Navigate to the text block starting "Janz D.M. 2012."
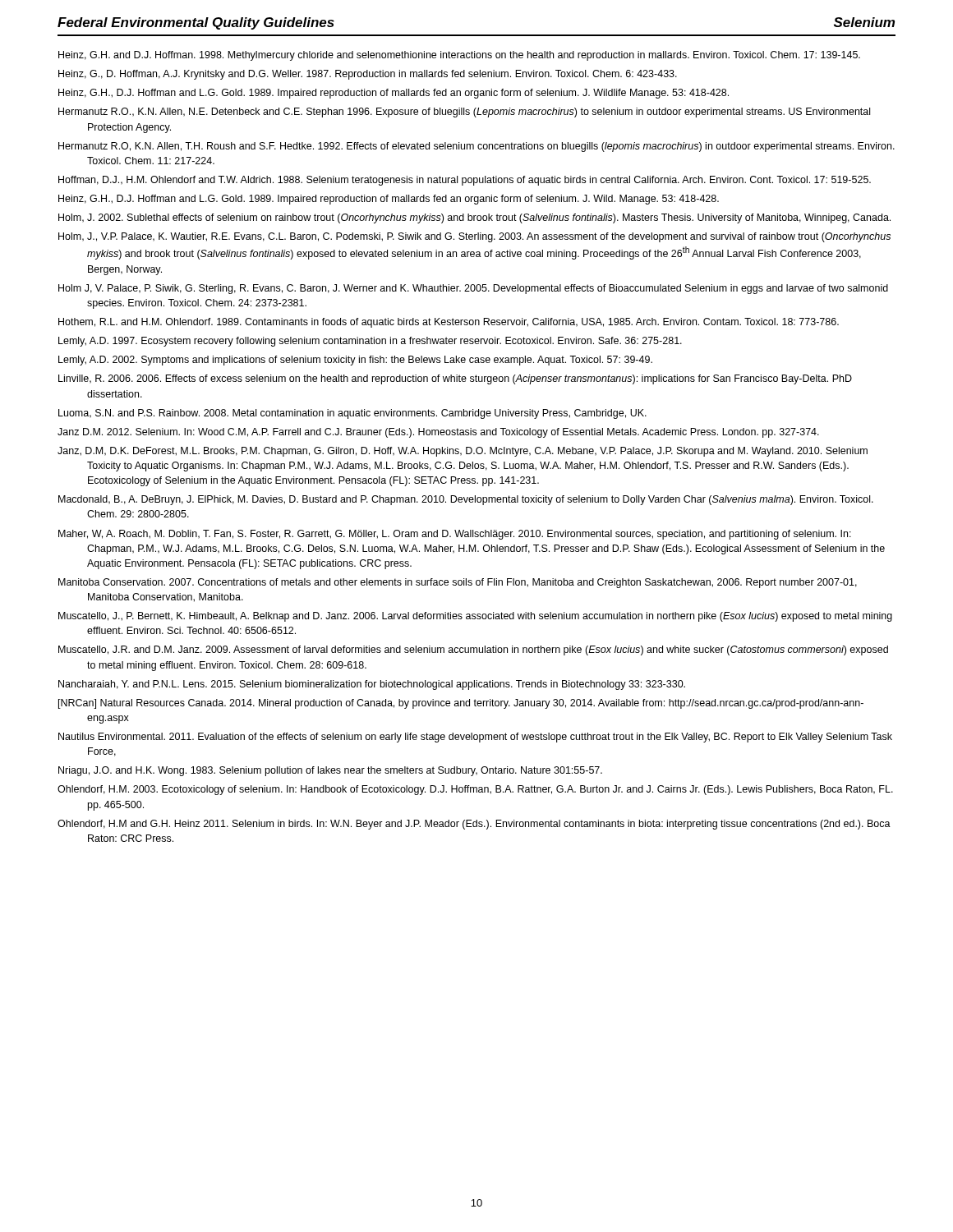This screenshot has width=953, height=1232. (439, 432)
